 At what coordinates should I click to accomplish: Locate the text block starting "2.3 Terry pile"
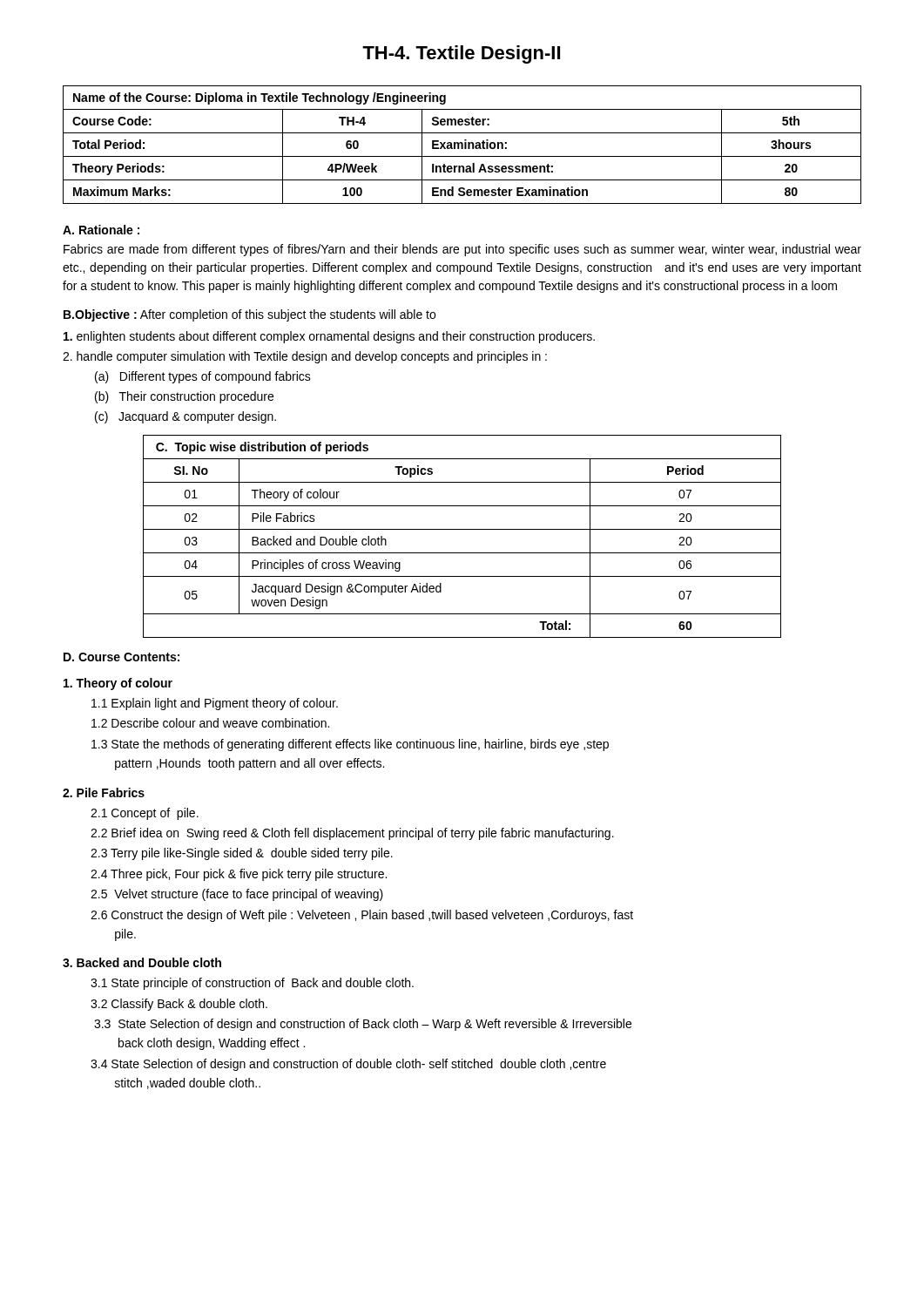tap(242, 854)
